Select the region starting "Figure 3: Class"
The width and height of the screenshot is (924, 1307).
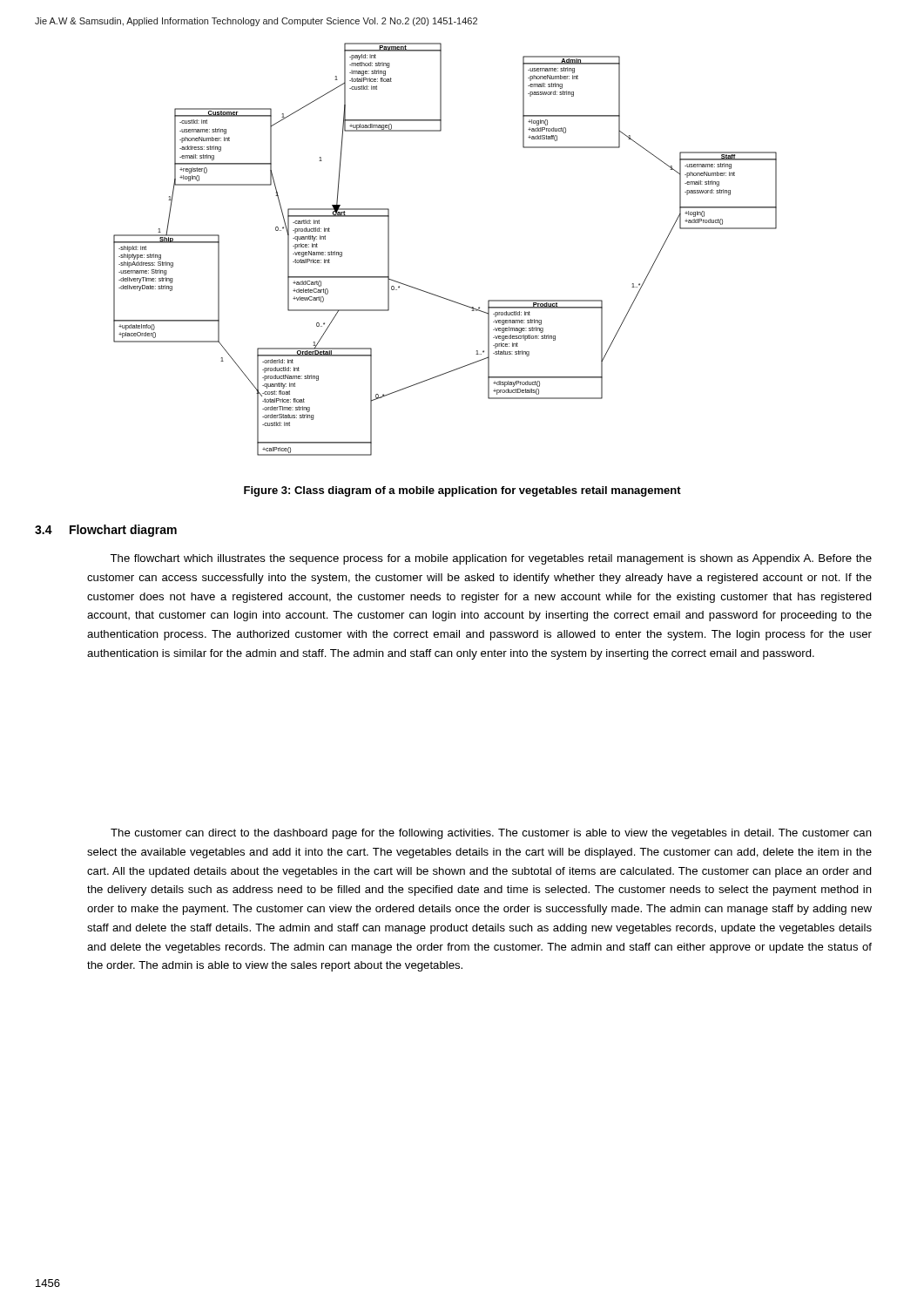462,490
